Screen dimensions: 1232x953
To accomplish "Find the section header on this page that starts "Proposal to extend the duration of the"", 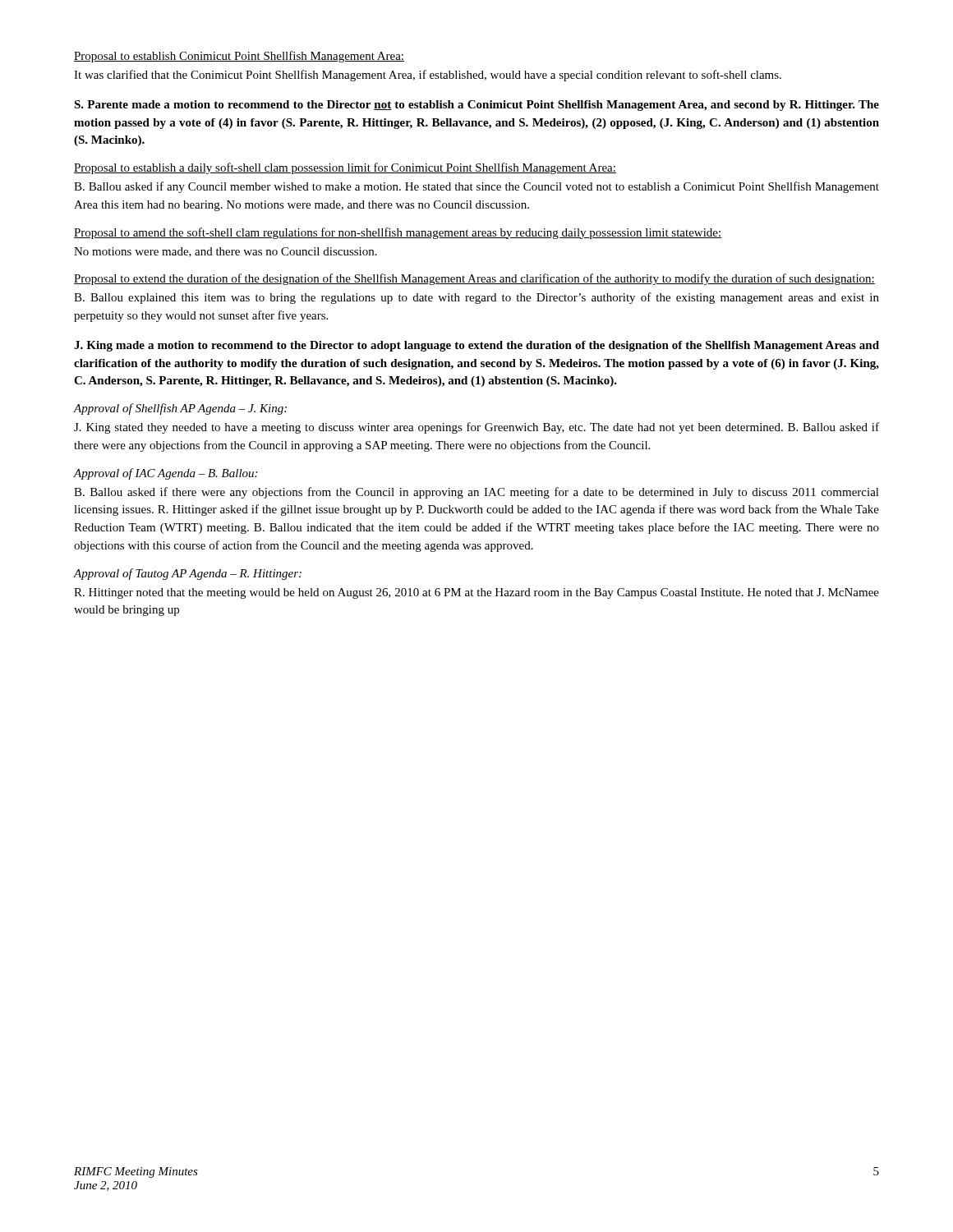I will 474,279.
